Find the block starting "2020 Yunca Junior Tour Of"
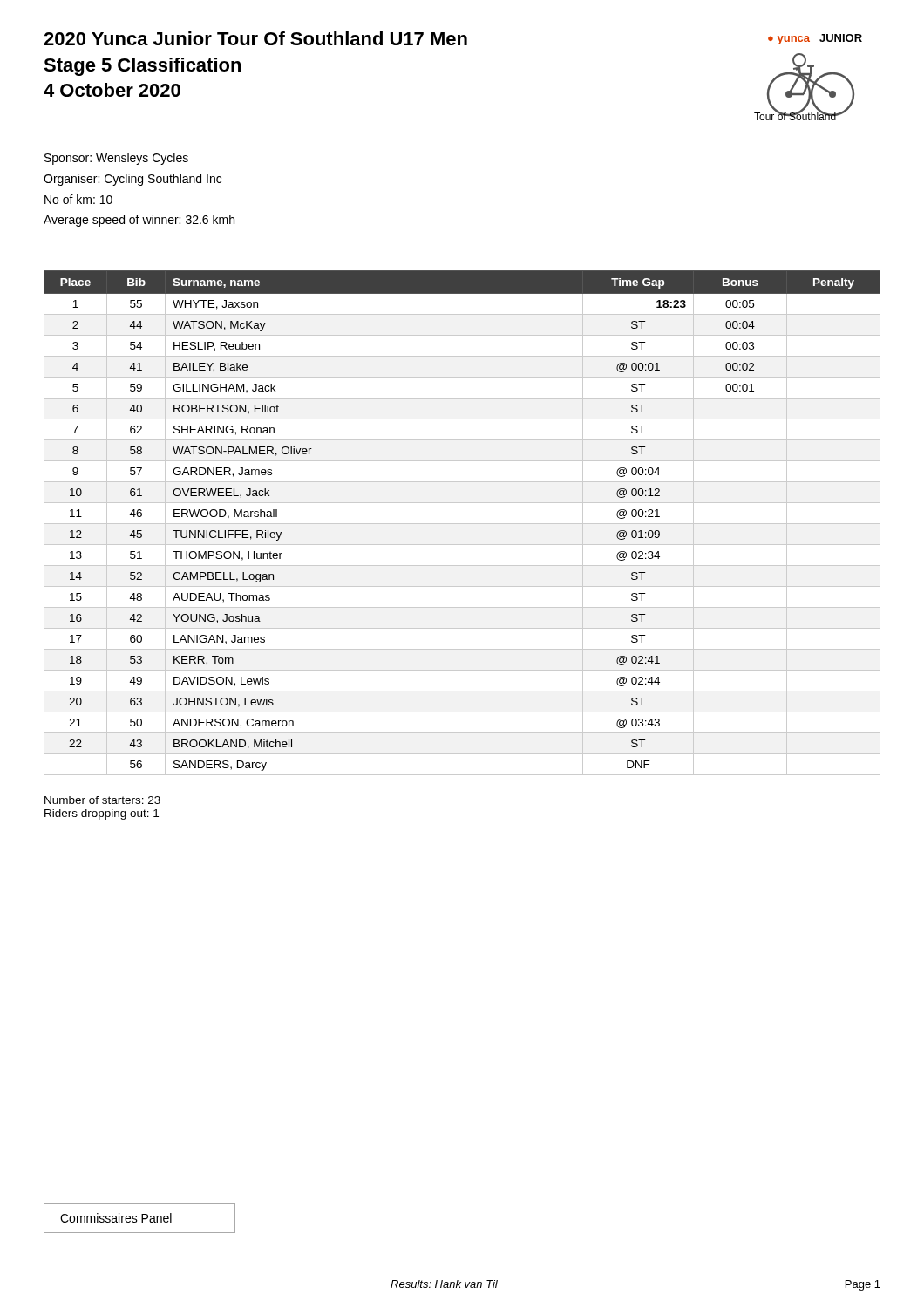Image resolution: width=924 pixels, height=1308 pixels. point(255,38)
